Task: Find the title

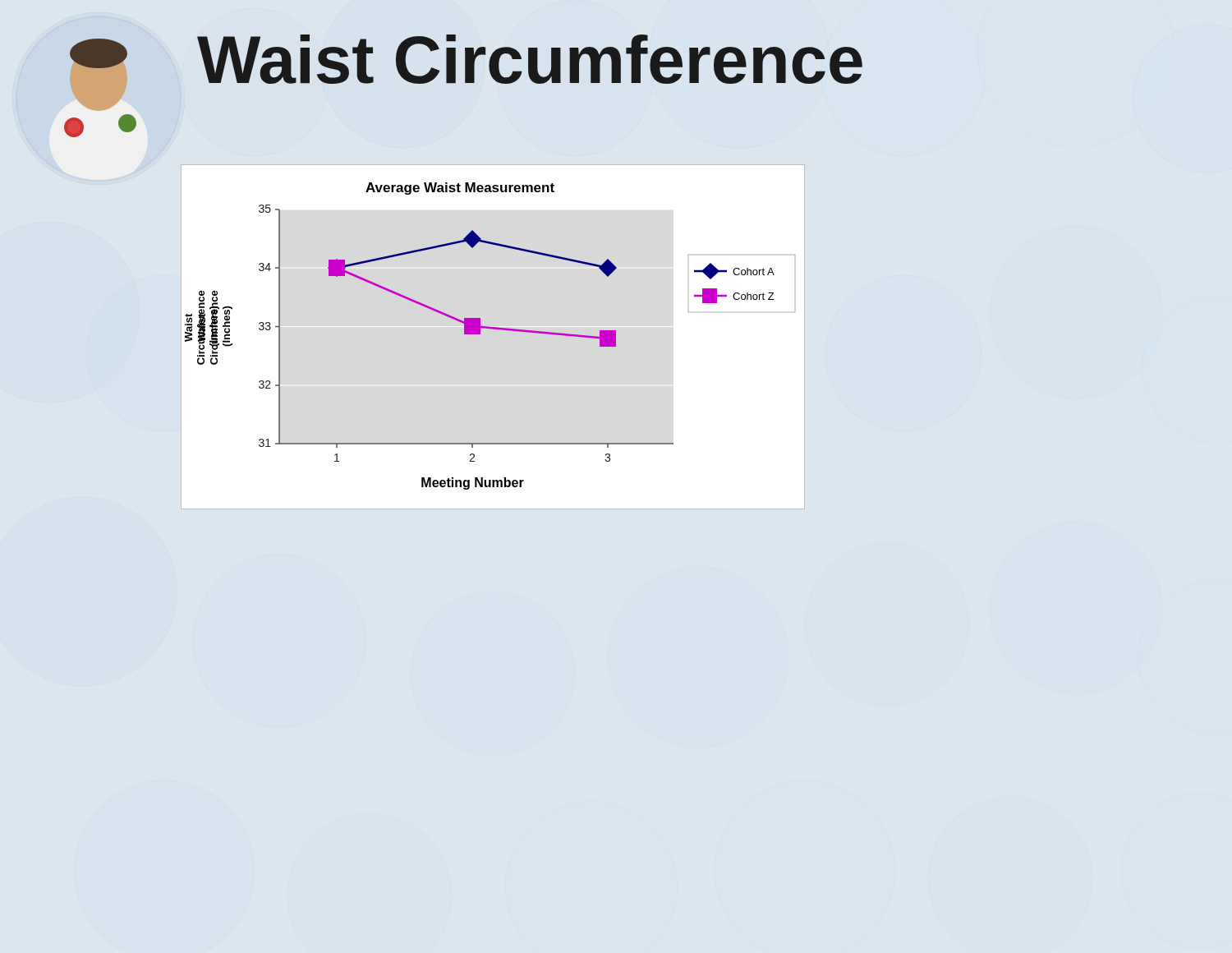Action: click(531, 60)
